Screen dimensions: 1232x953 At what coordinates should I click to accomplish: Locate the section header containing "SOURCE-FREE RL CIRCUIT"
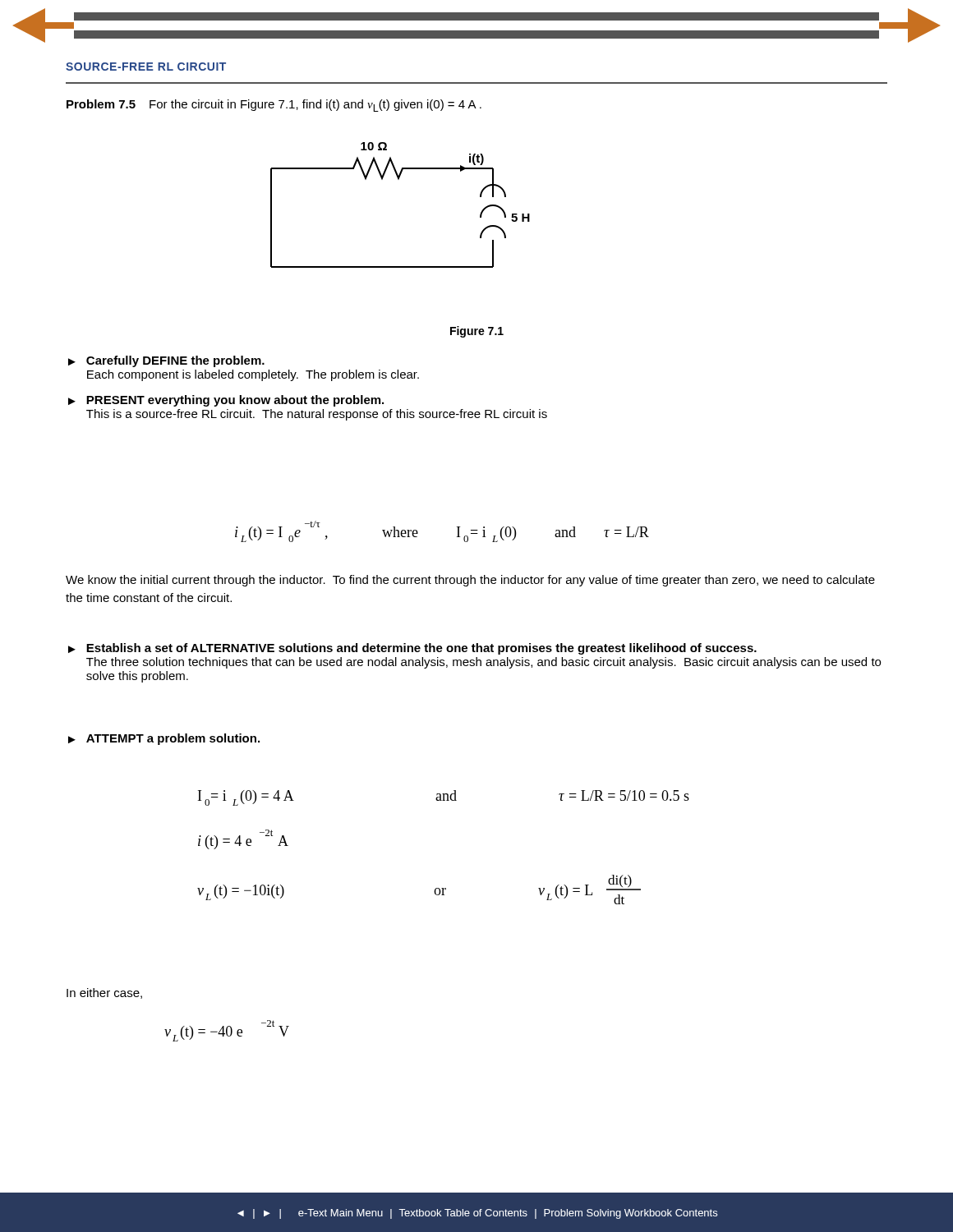tap(146, 67)
